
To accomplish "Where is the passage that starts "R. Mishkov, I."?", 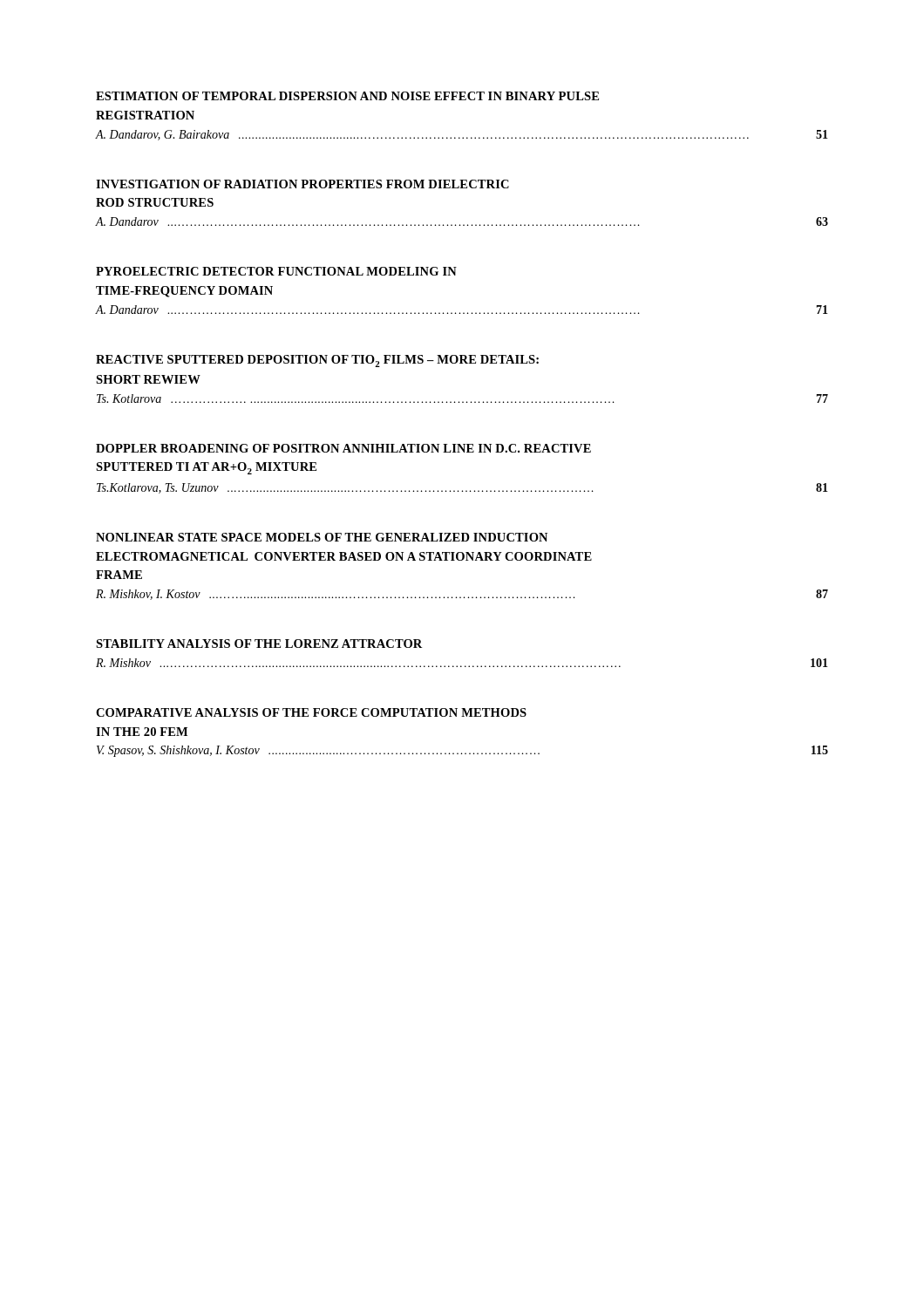I will 462,595.
